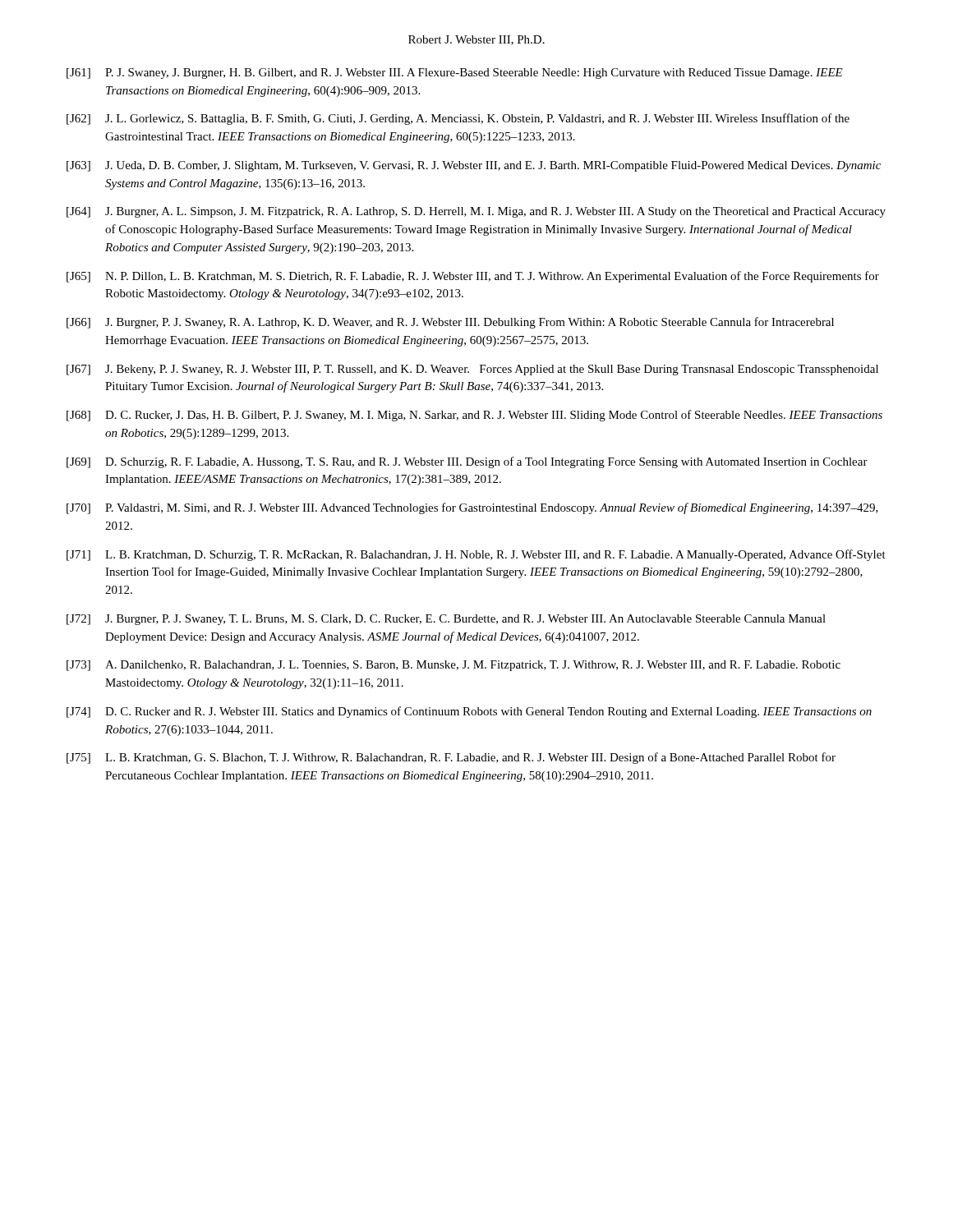Click on the block starting "[J62] J. L."
This screenshot has height=1232, width=953.
click(476, 128)
